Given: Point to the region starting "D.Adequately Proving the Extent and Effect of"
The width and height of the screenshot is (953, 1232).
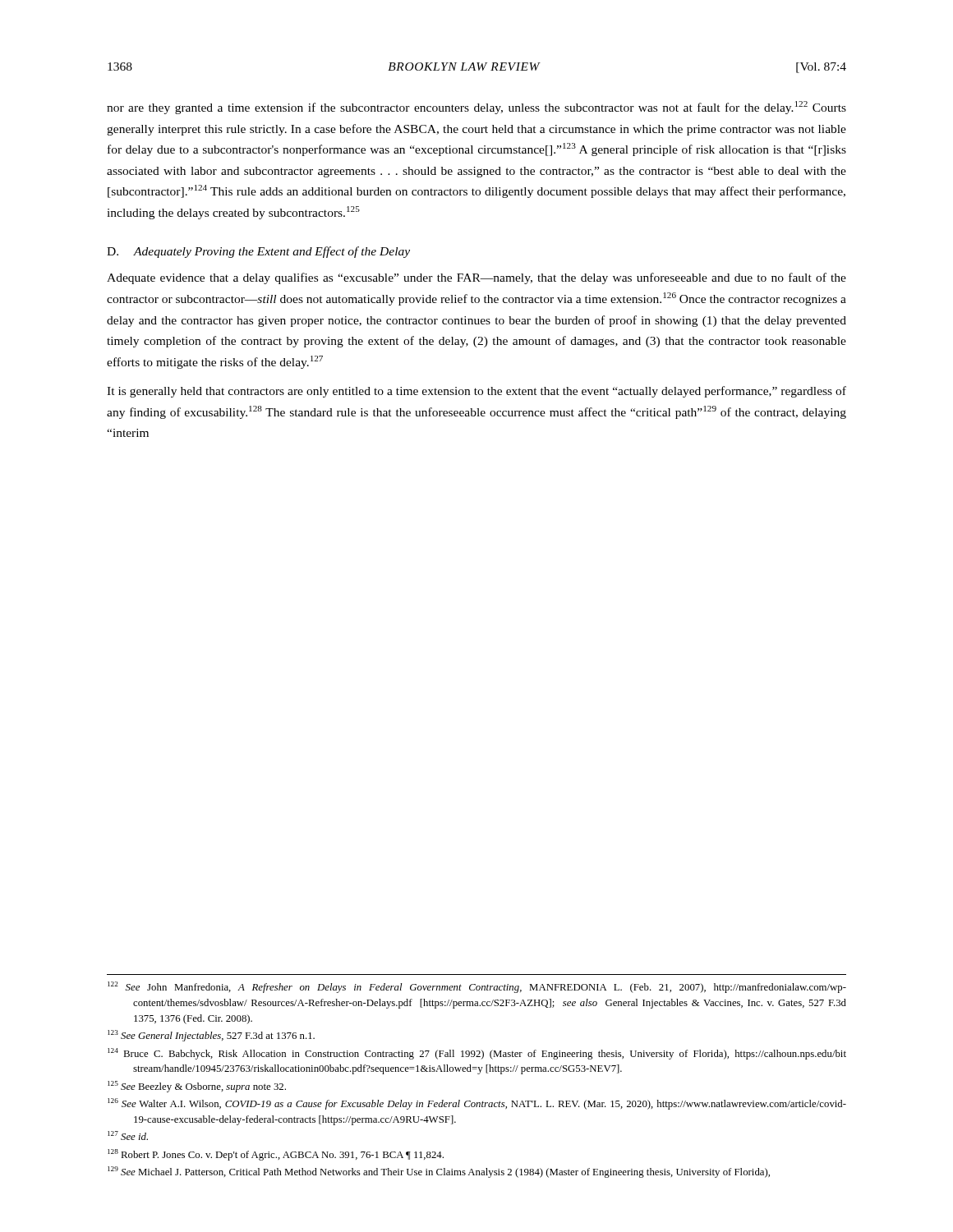Looking at the screenshot, I should (258, 251).
